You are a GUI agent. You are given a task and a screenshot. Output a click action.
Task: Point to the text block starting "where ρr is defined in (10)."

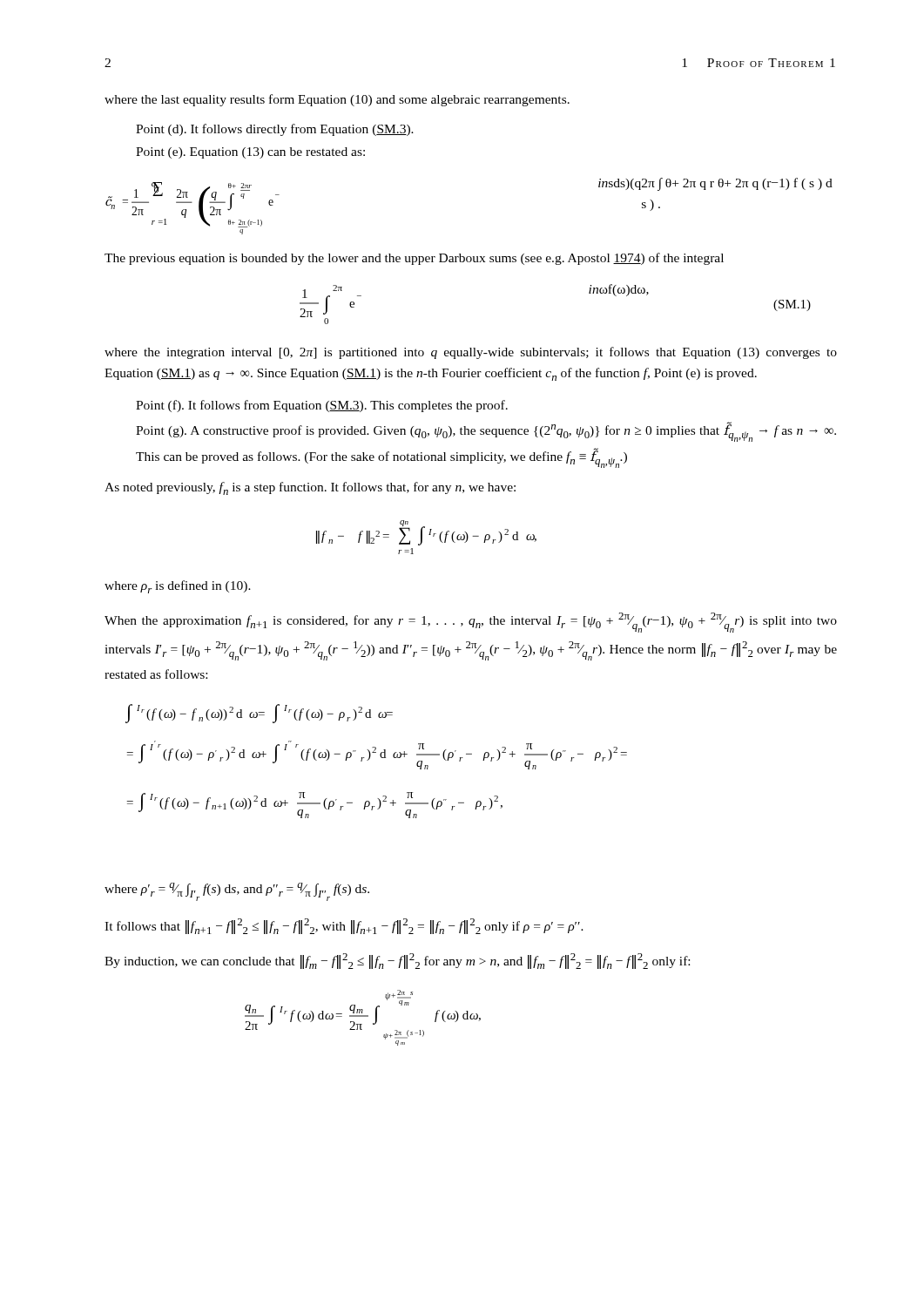(x=178, y=587)
